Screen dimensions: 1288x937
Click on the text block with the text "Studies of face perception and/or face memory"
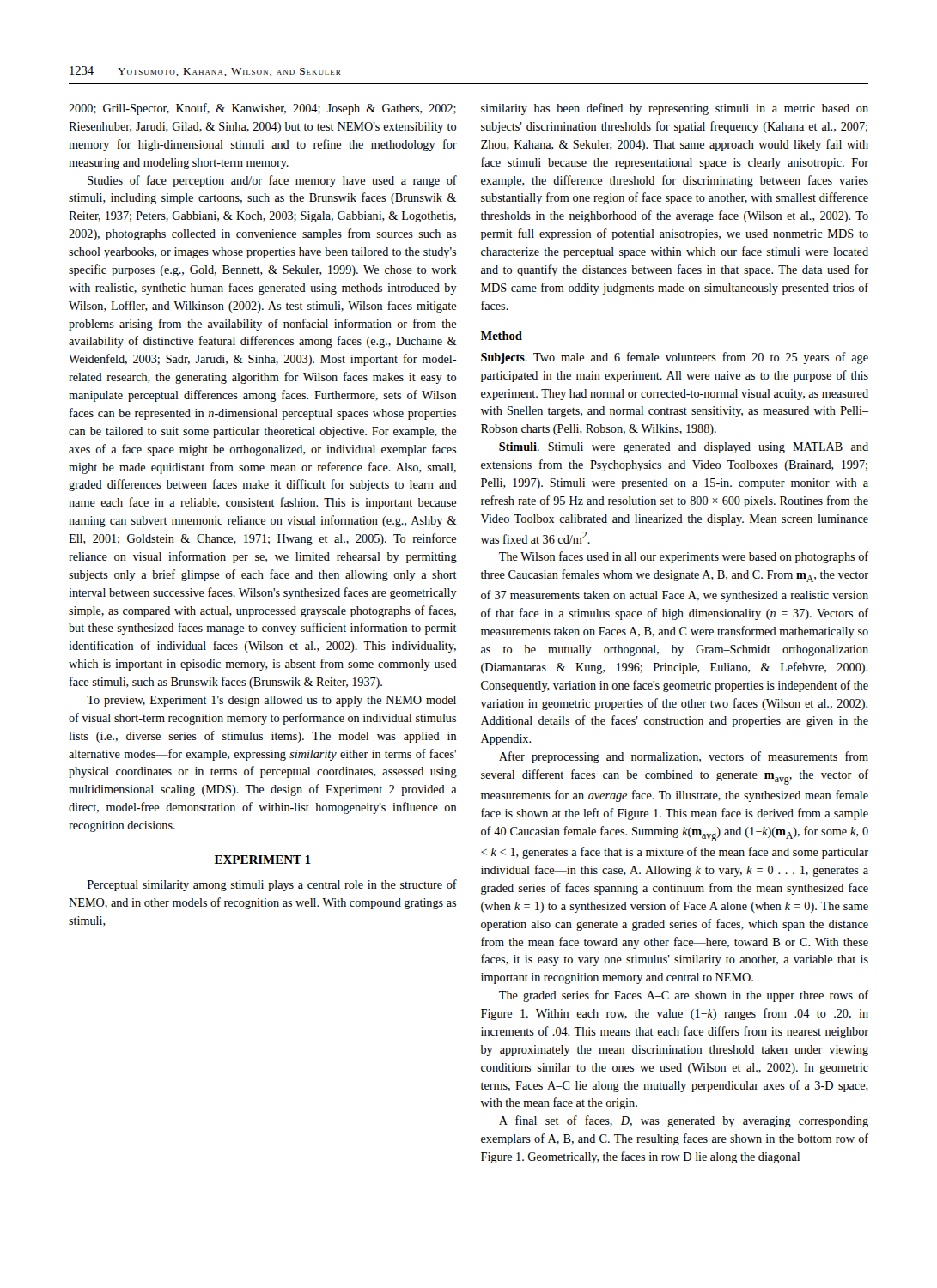[263, 431]
